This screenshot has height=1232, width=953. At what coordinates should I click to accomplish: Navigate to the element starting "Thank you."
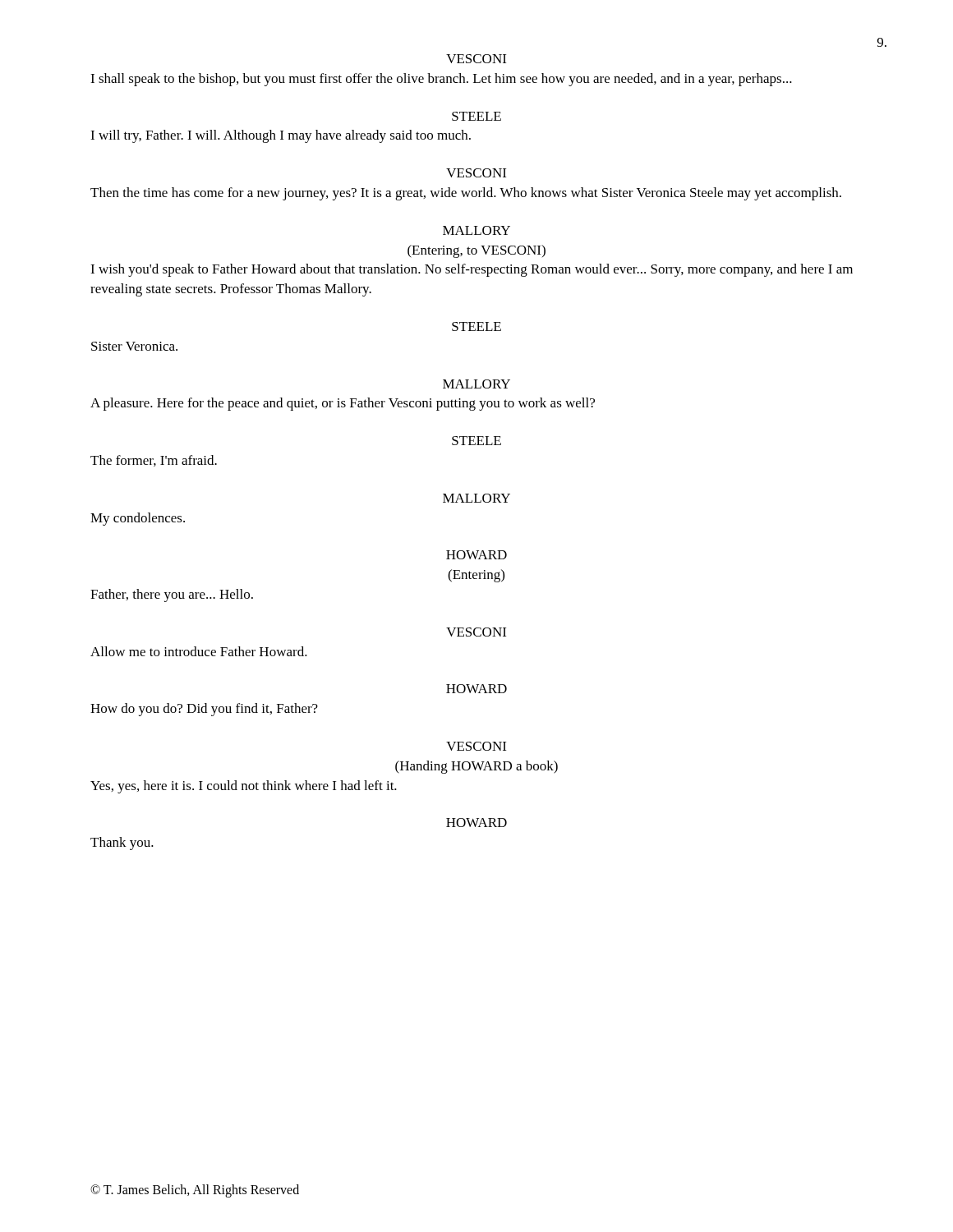click(122, 842)
